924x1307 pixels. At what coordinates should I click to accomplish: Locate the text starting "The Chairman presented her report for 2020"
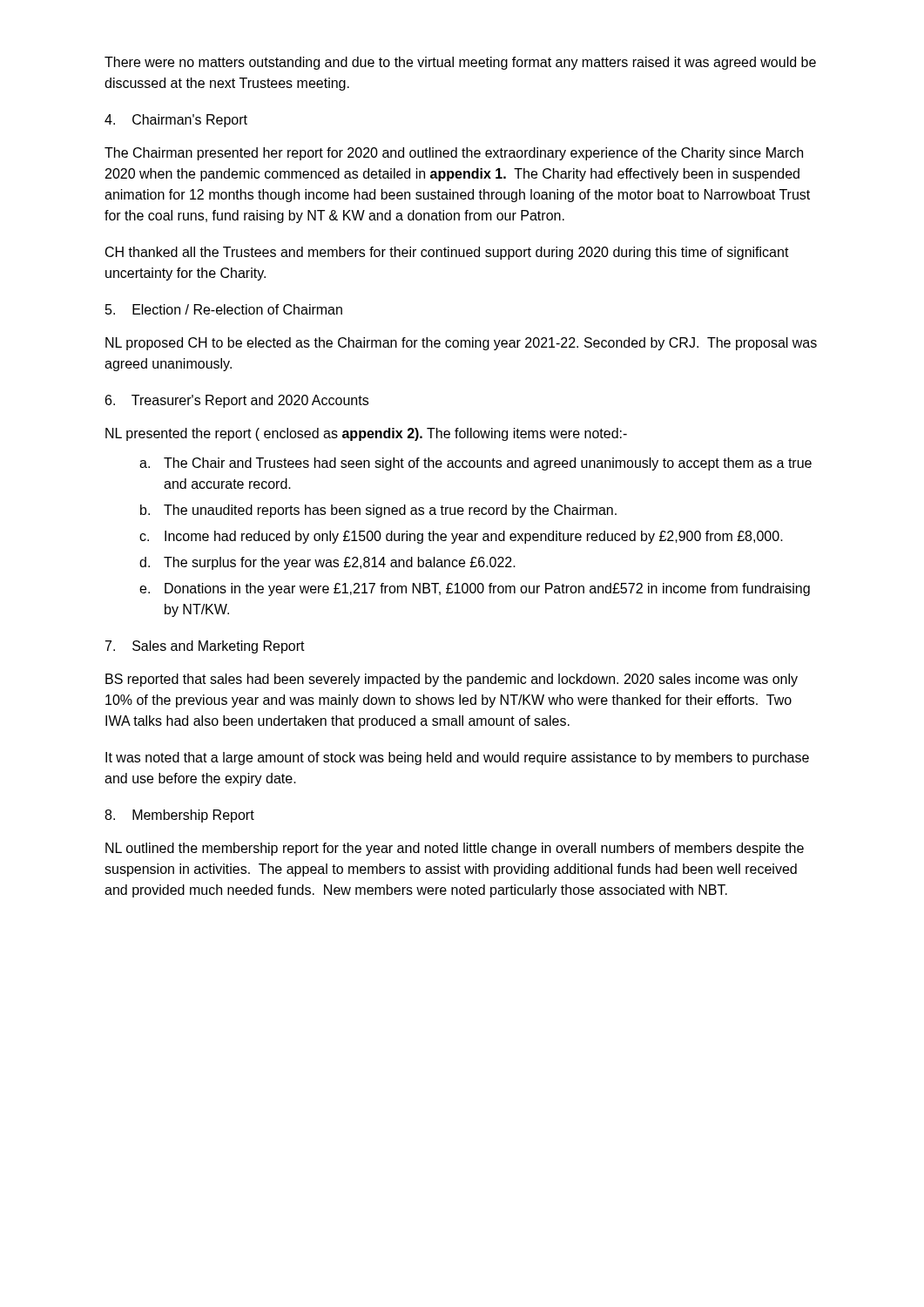(x=457, y=184)
